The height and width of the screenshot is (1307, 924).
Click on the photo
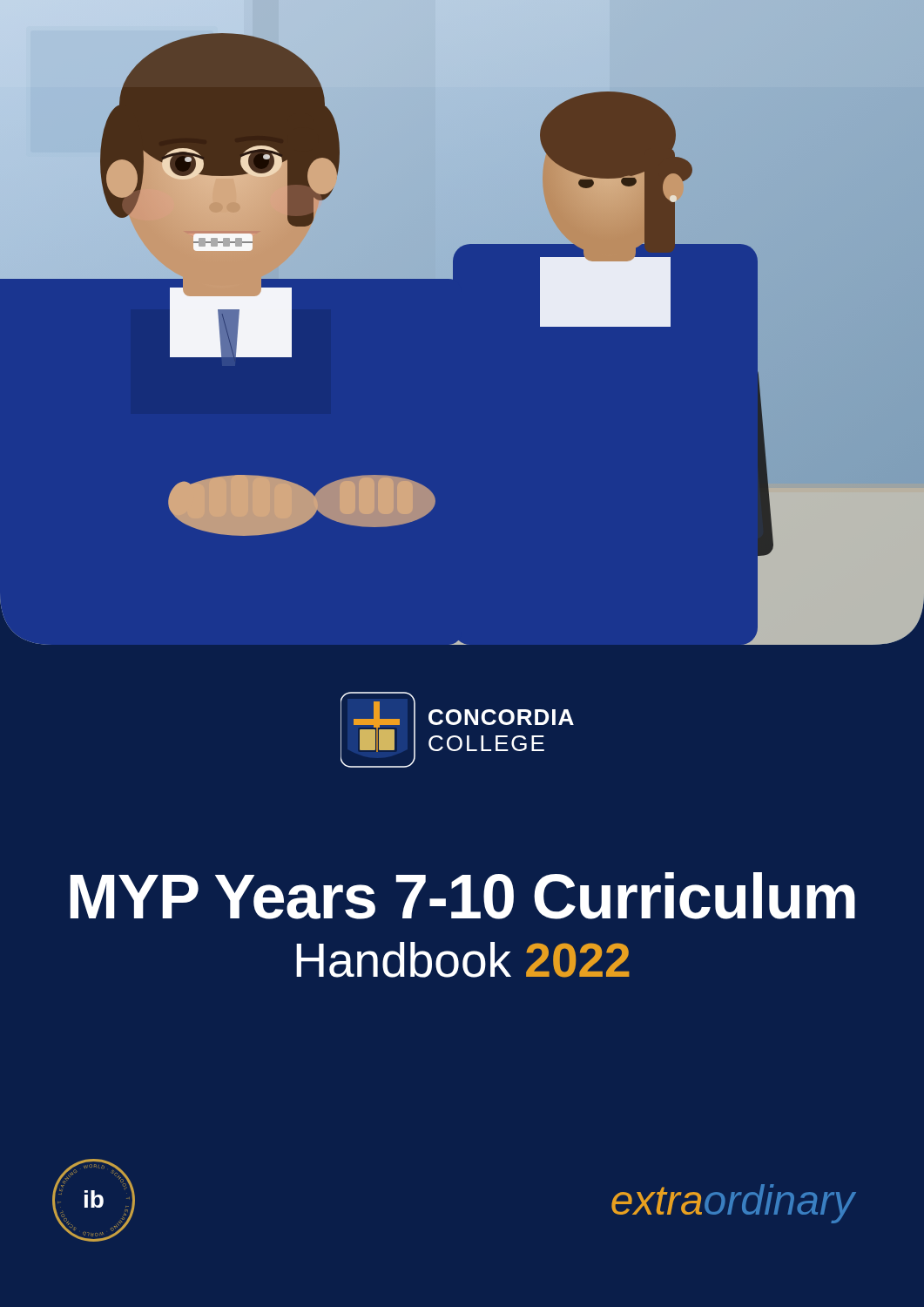462,322
